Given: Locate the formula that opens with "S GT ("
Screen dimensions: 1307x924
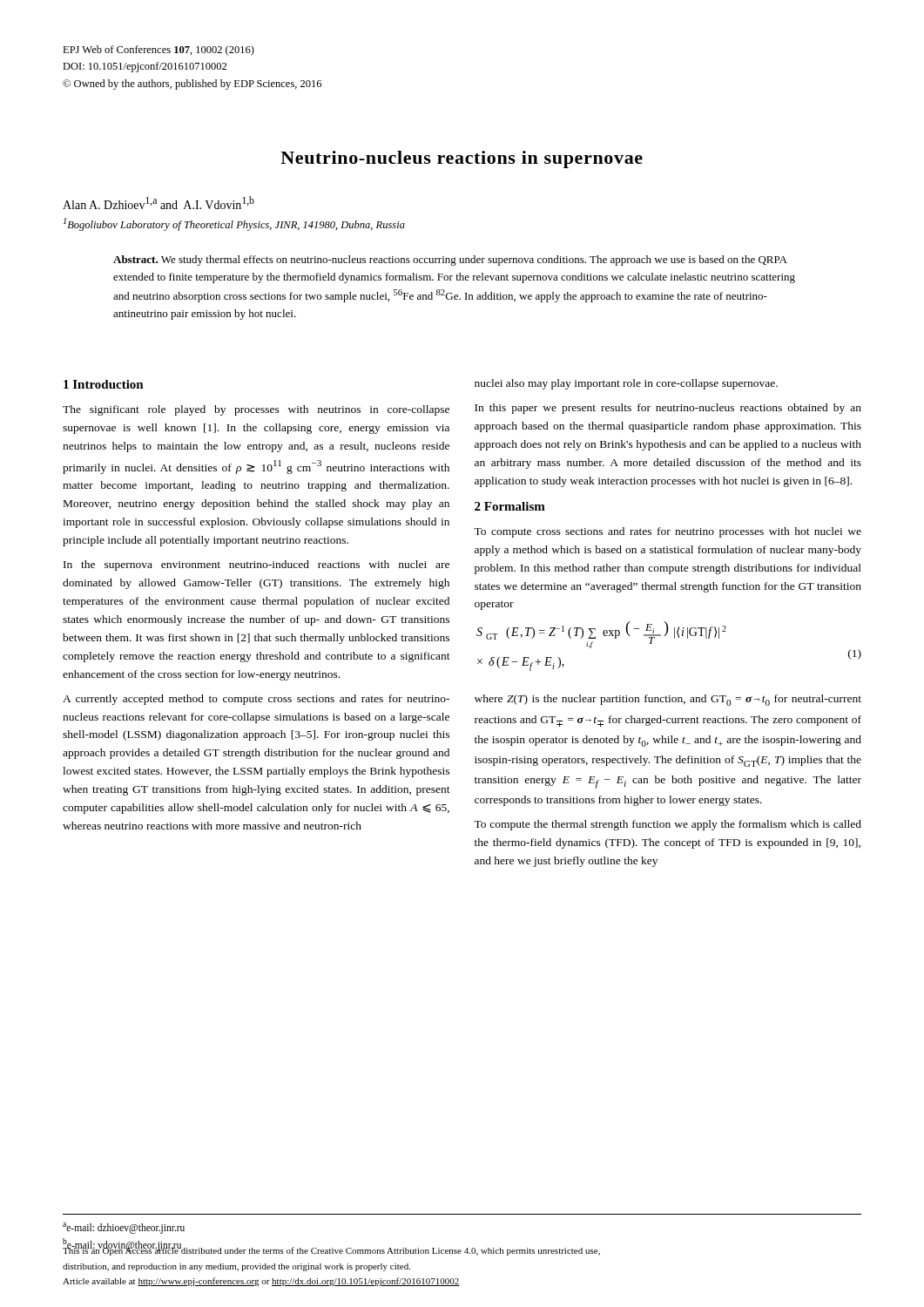Looking at the screenshot, I should [668, 652].
